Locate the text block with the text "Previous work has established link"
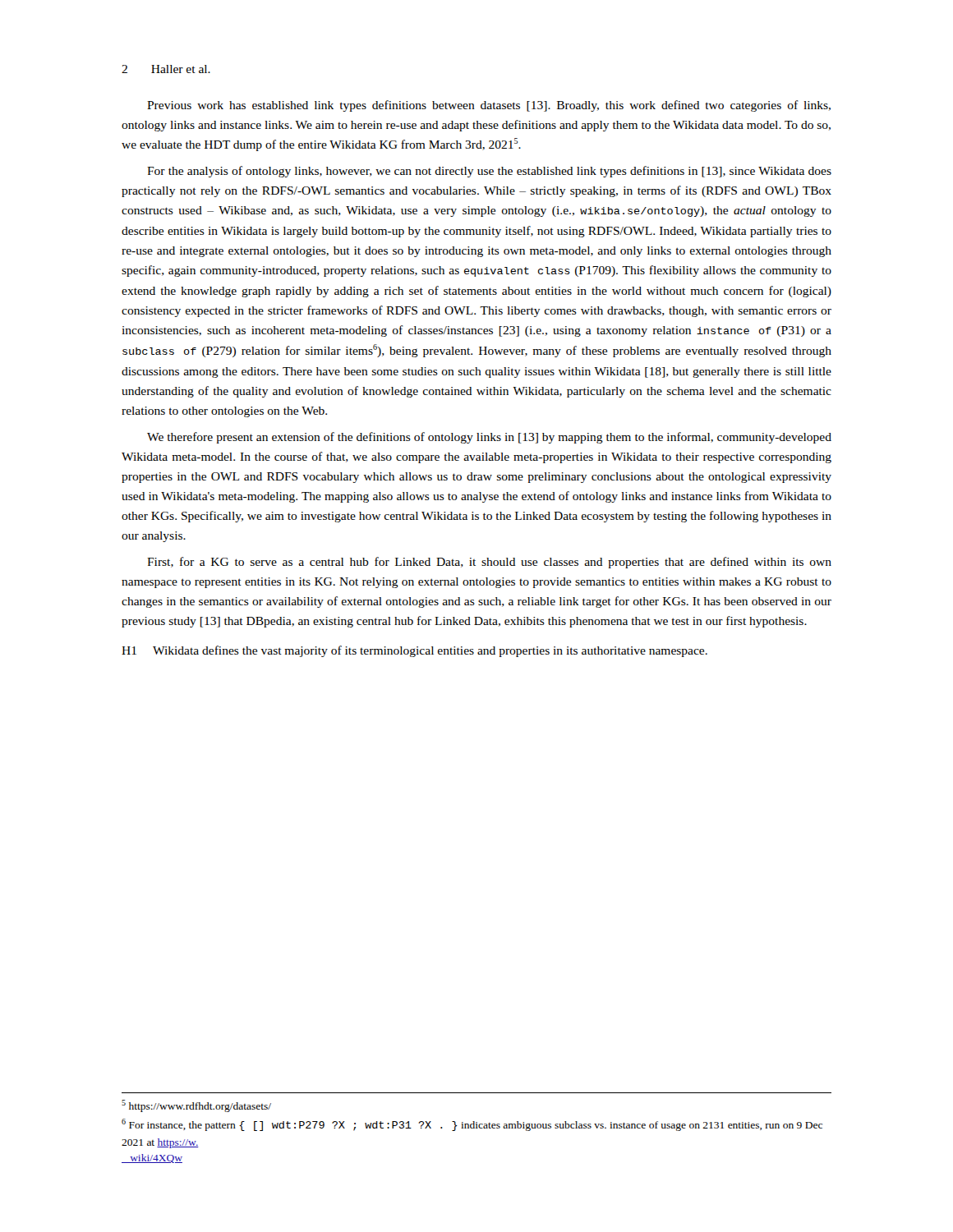This screenshot has width=953, height=1232. click(x=476, y=125)
